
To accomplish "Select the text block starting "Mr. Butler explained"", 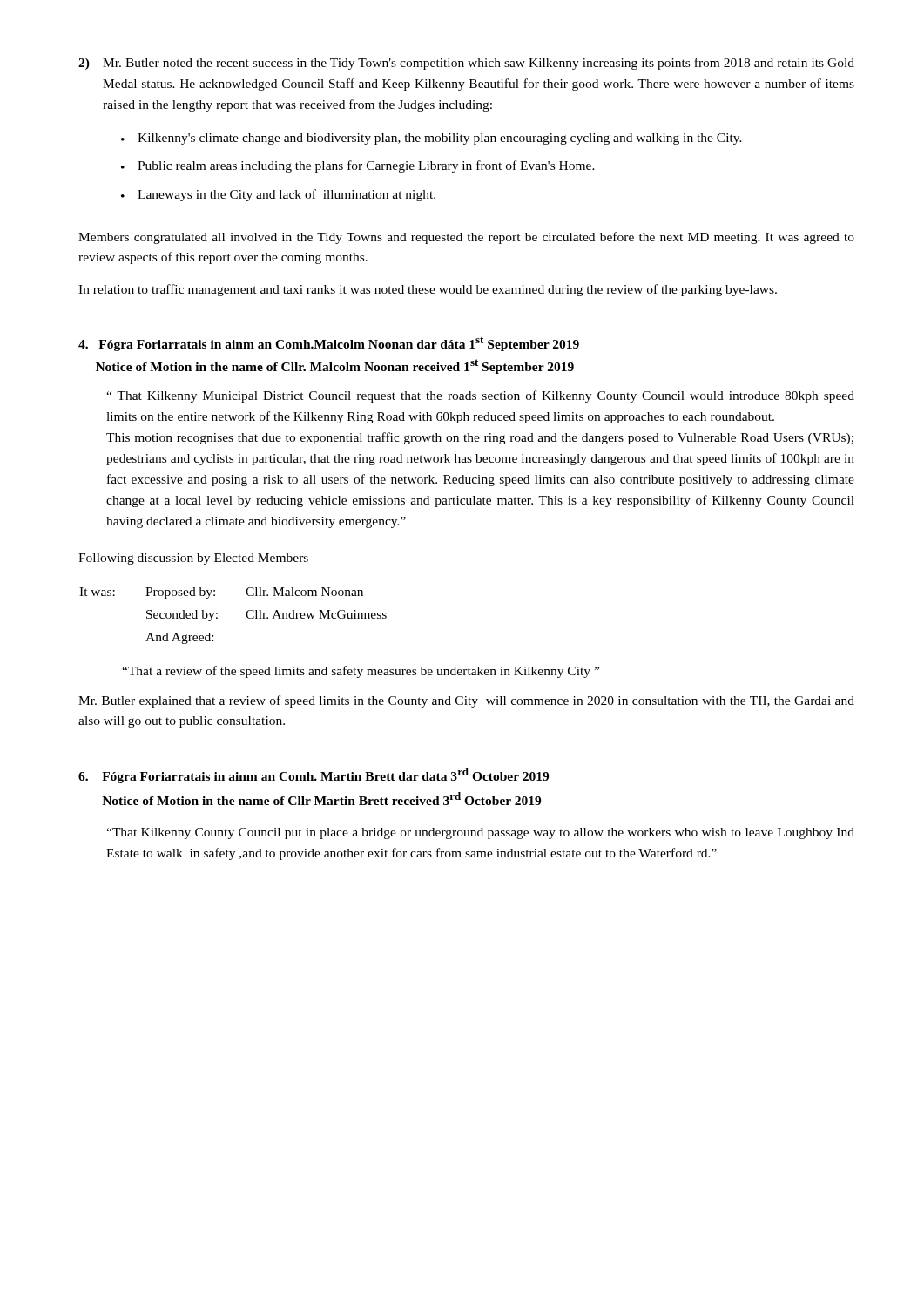I will coord(466,710).
